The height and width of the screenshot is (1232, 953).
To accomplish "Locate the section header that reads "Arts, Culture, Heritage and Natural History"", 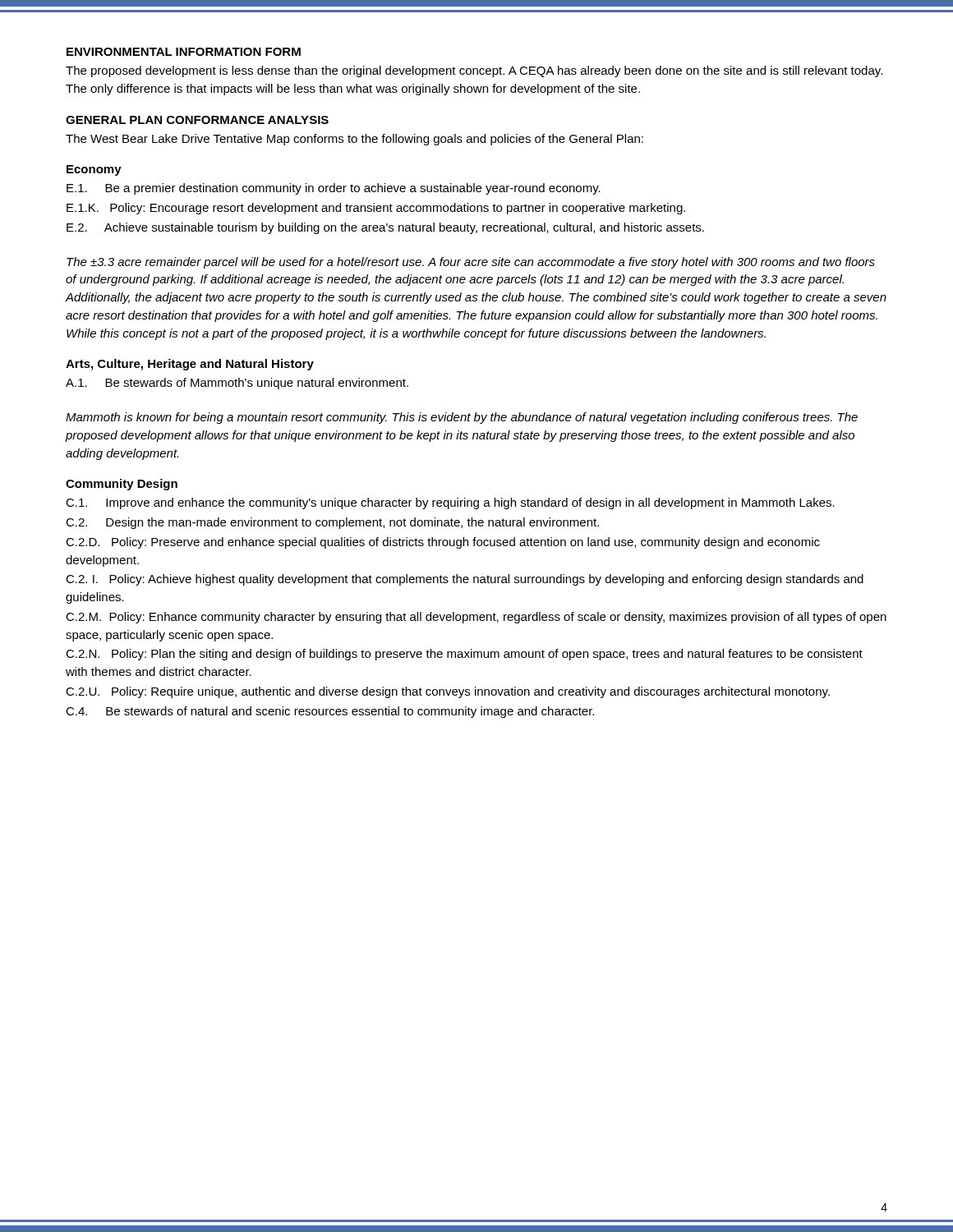I will tap(190, 364).
